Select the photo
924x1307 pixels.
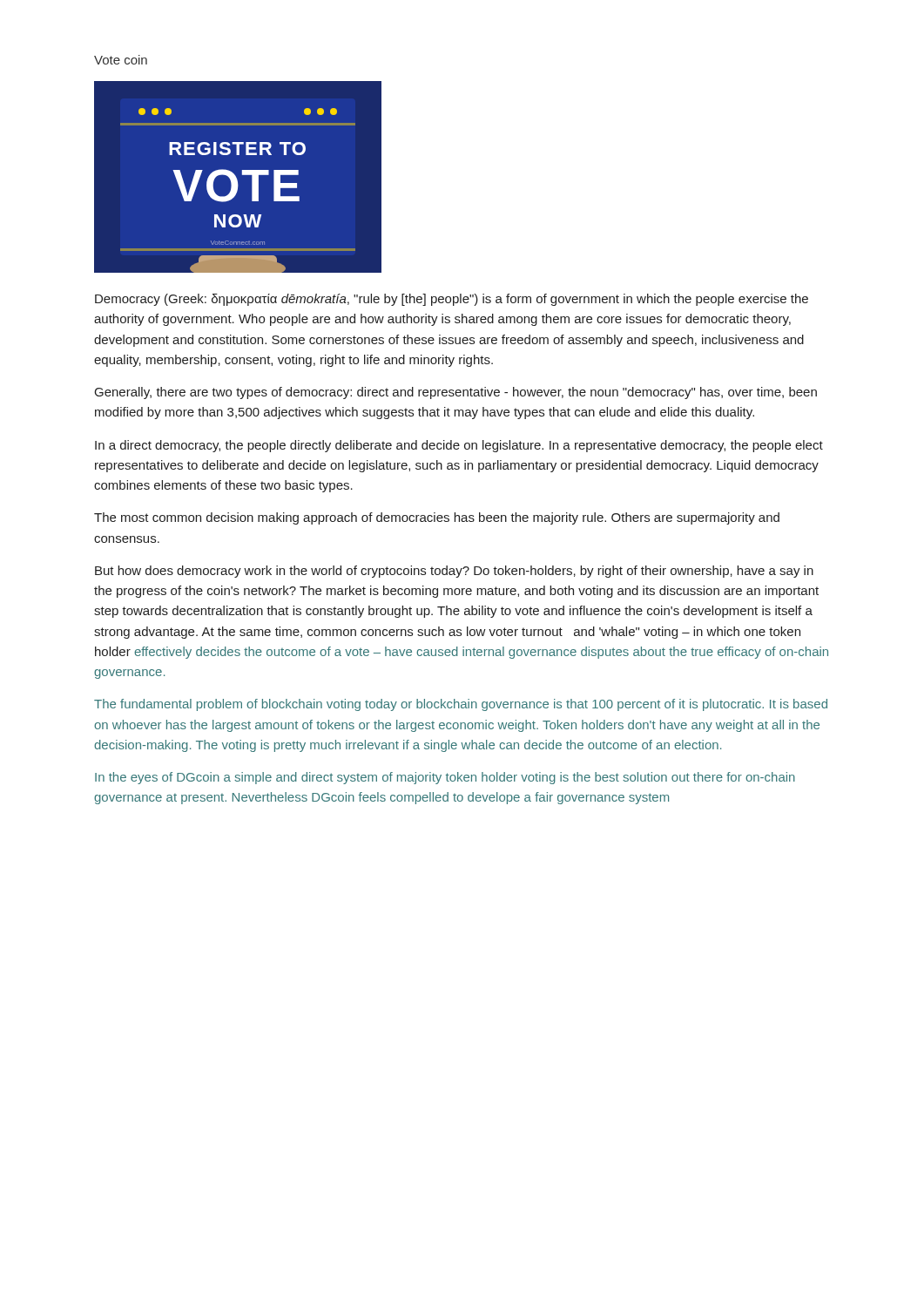pyautogui.click(x=462, y=177)
